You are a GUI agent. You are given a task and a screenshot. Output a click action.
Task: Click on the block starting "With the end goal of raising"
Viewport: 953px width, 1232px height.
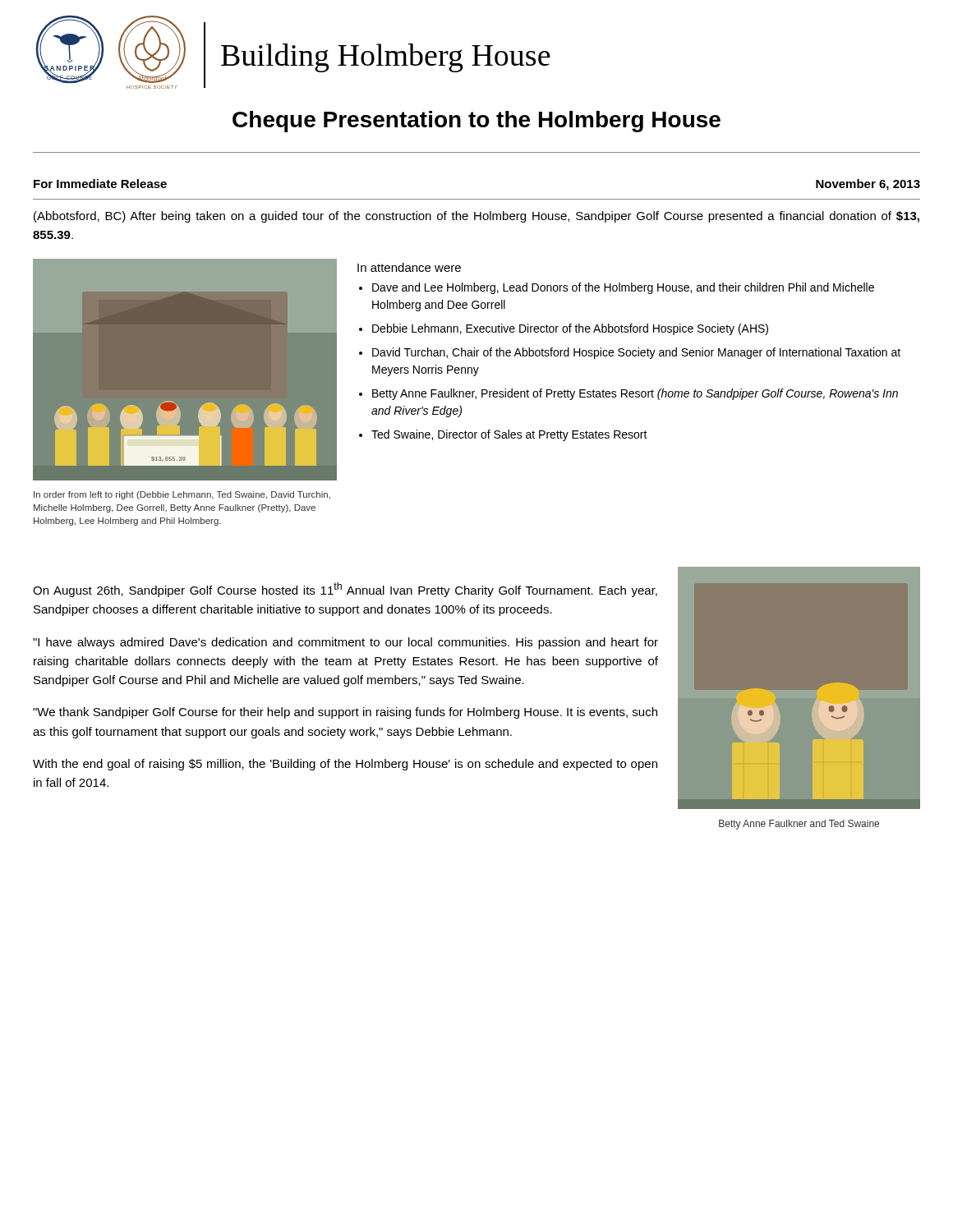click(x=345, y=773)
